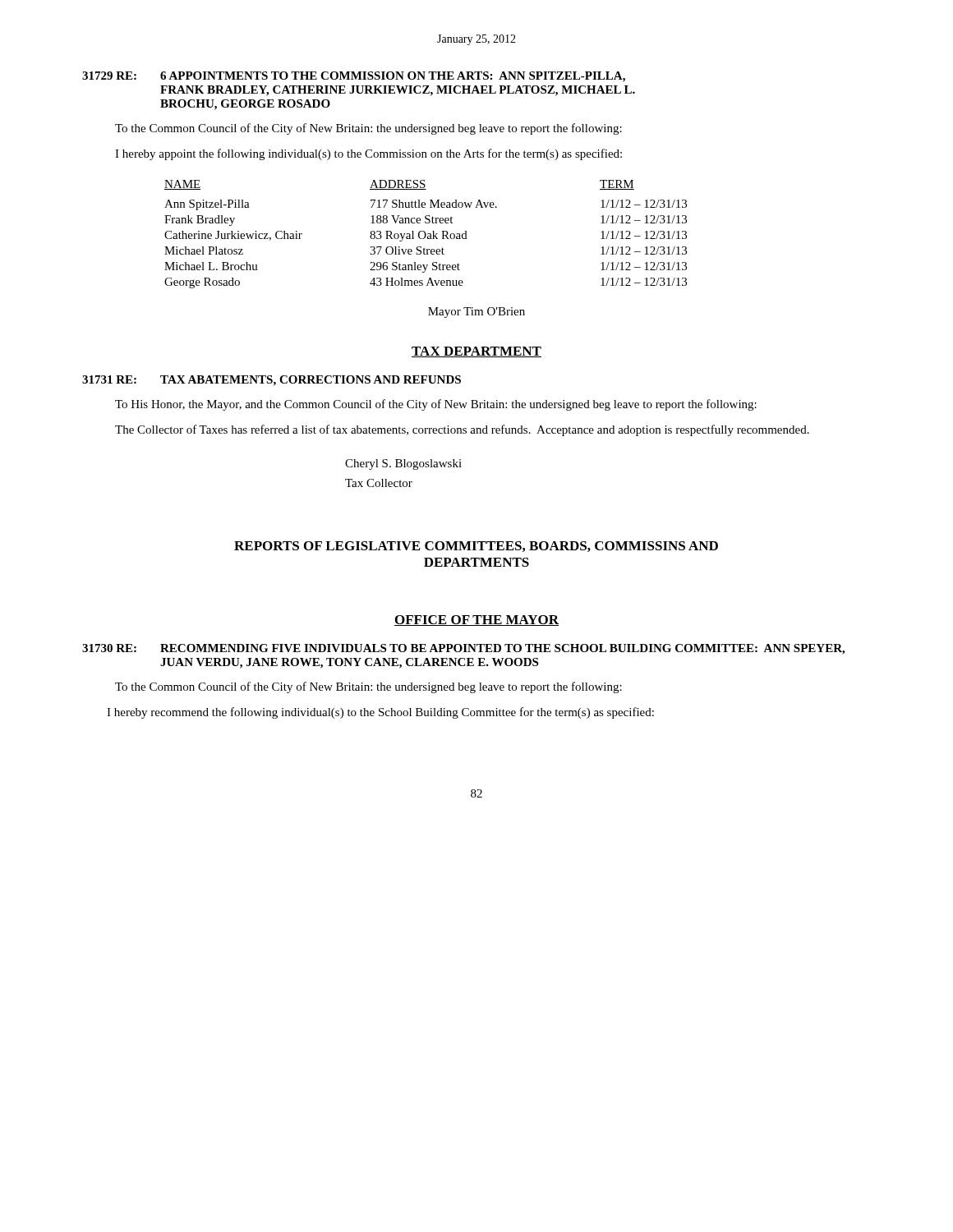Find the text block starting "I hereby recommend the"

(368, 712)
